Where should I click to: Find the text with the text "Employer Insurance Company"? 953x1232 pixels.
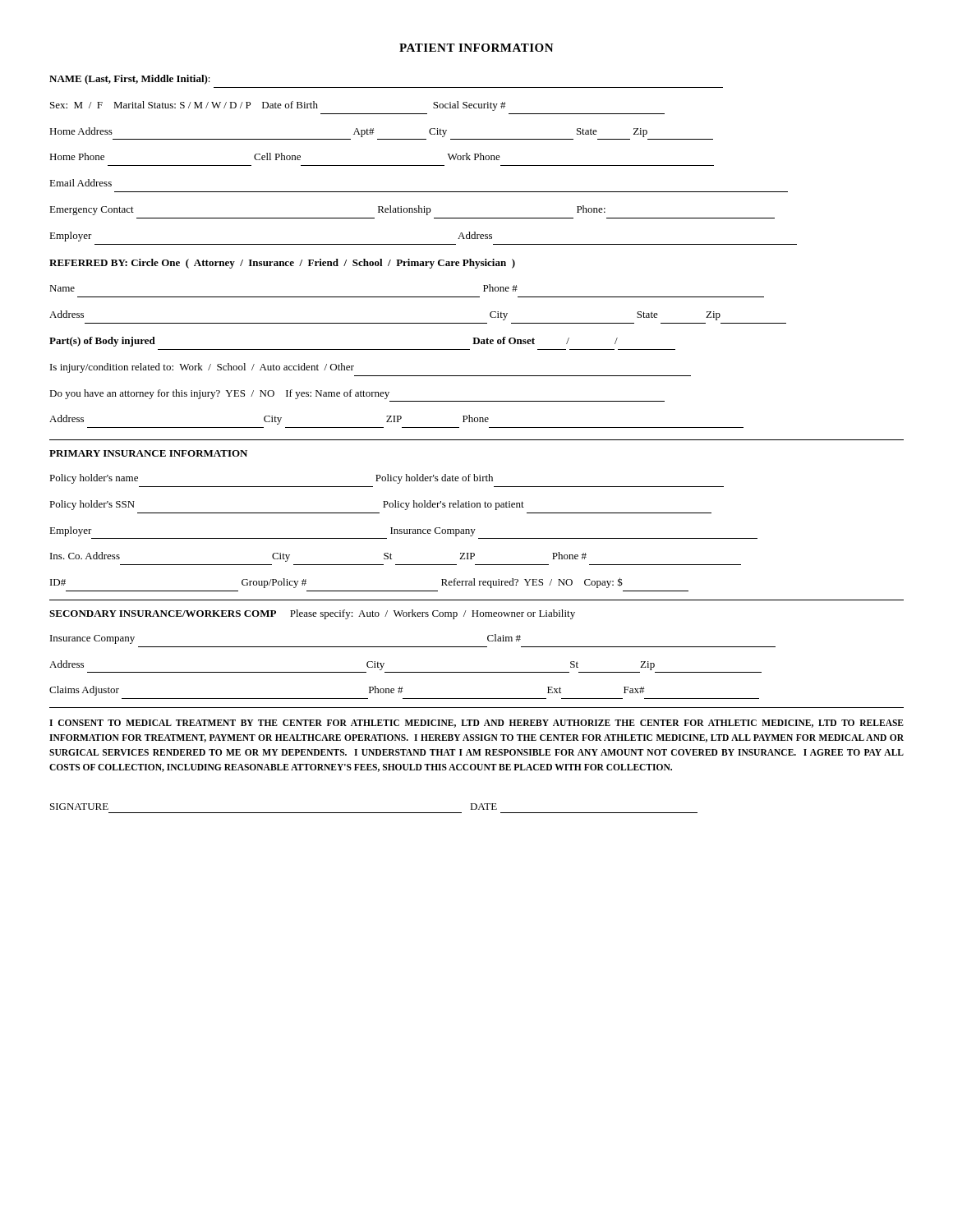tap(403, 530)
